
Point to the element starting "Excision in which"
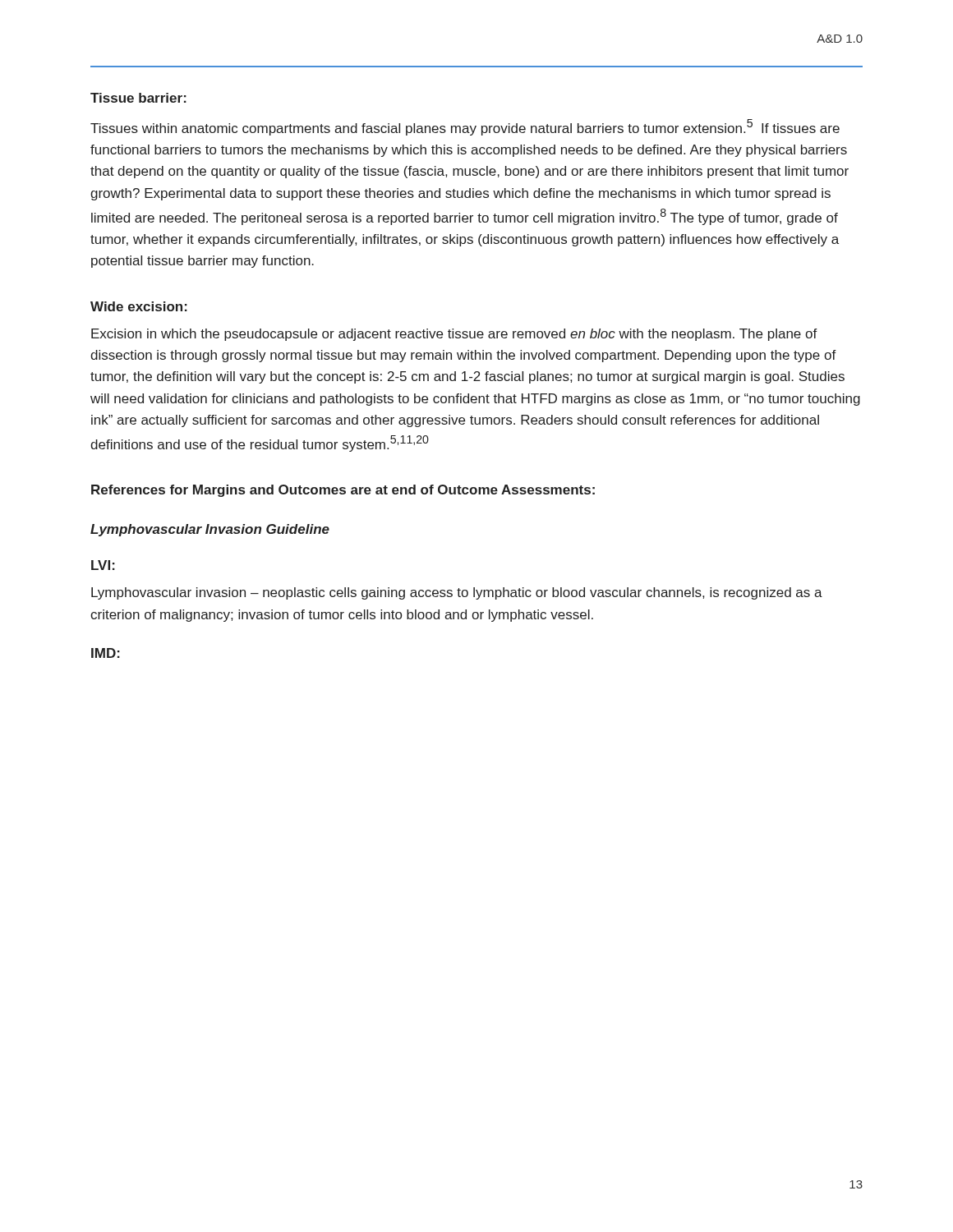(475, 389)
